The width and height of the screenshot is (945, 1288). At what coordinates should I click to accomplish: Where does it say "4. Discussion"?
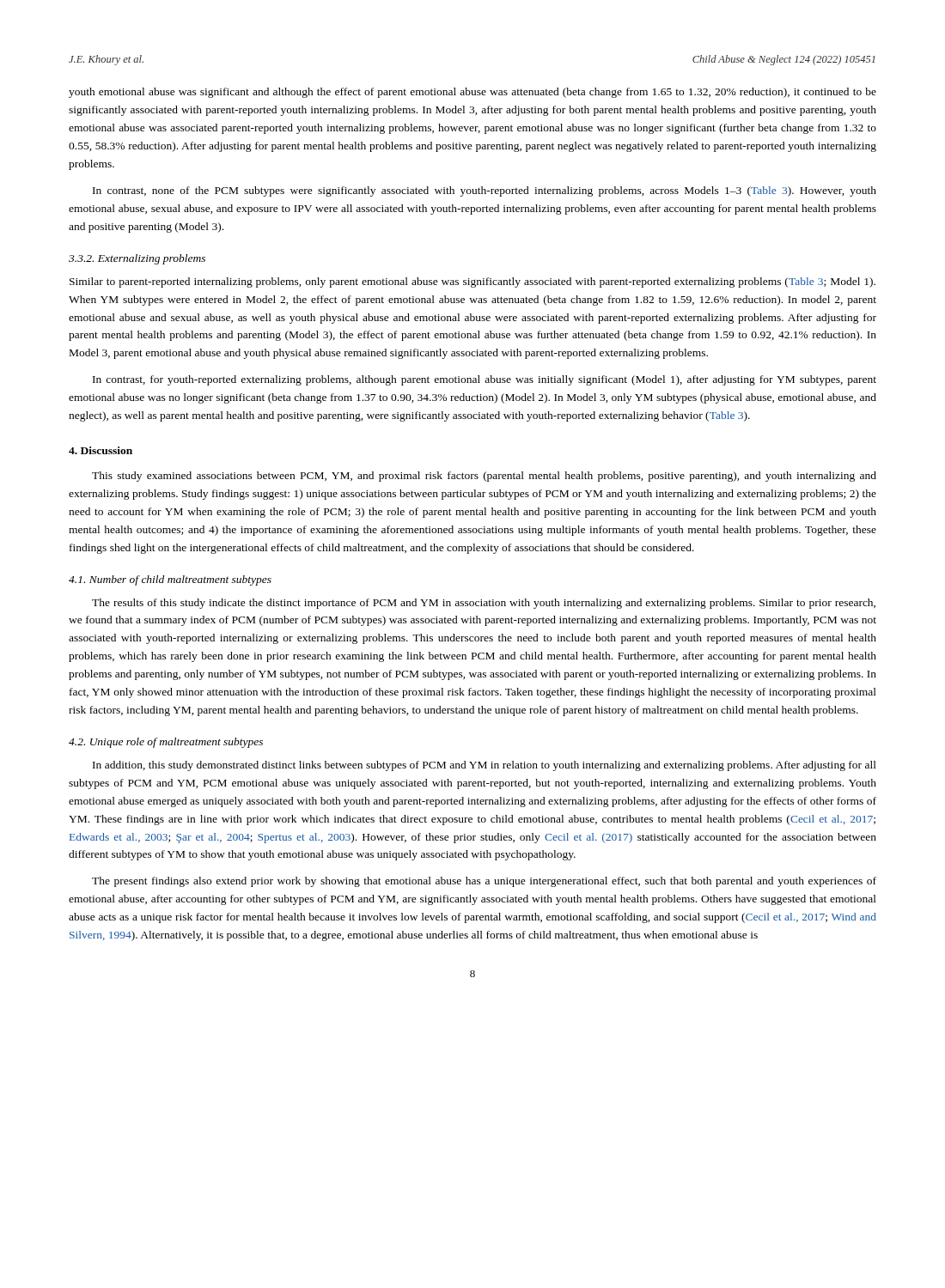[x=101, y=450]
